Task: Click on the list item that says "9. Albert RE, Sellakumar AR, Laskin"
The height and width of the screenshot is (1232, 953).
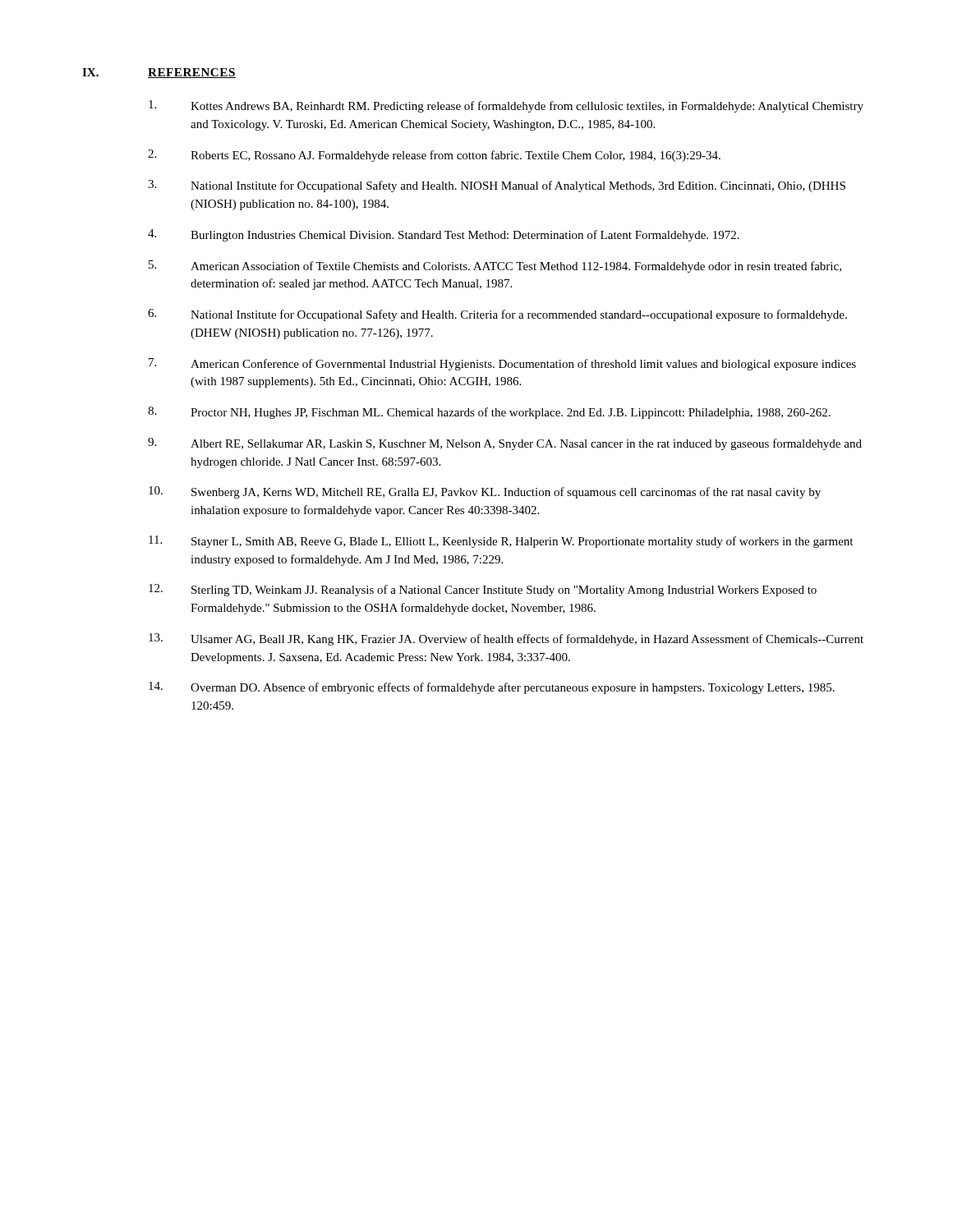Action: [x=509, y=453]
